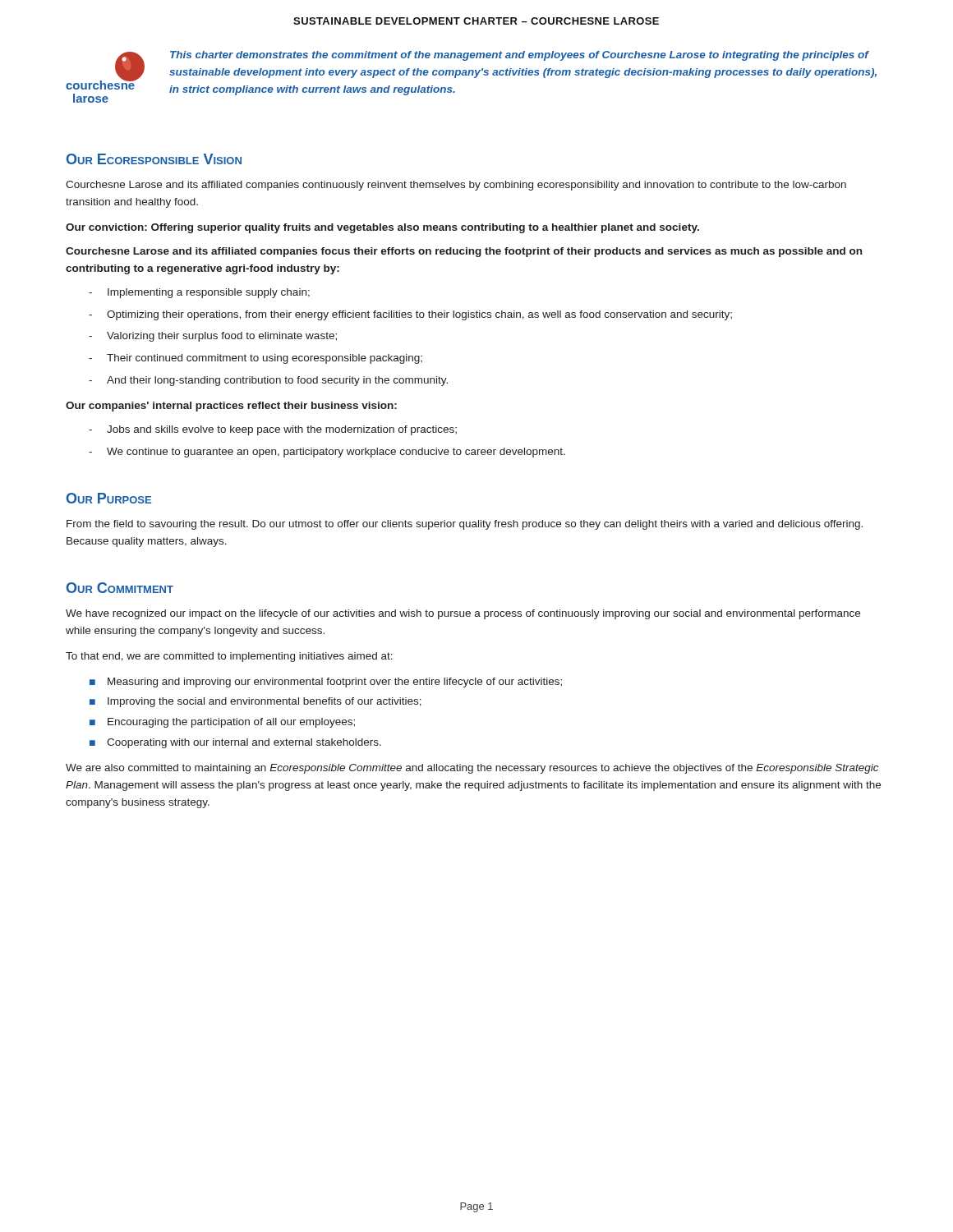Select the text block with the text "From the field to savouring the result. Do"

click(465, 532)
